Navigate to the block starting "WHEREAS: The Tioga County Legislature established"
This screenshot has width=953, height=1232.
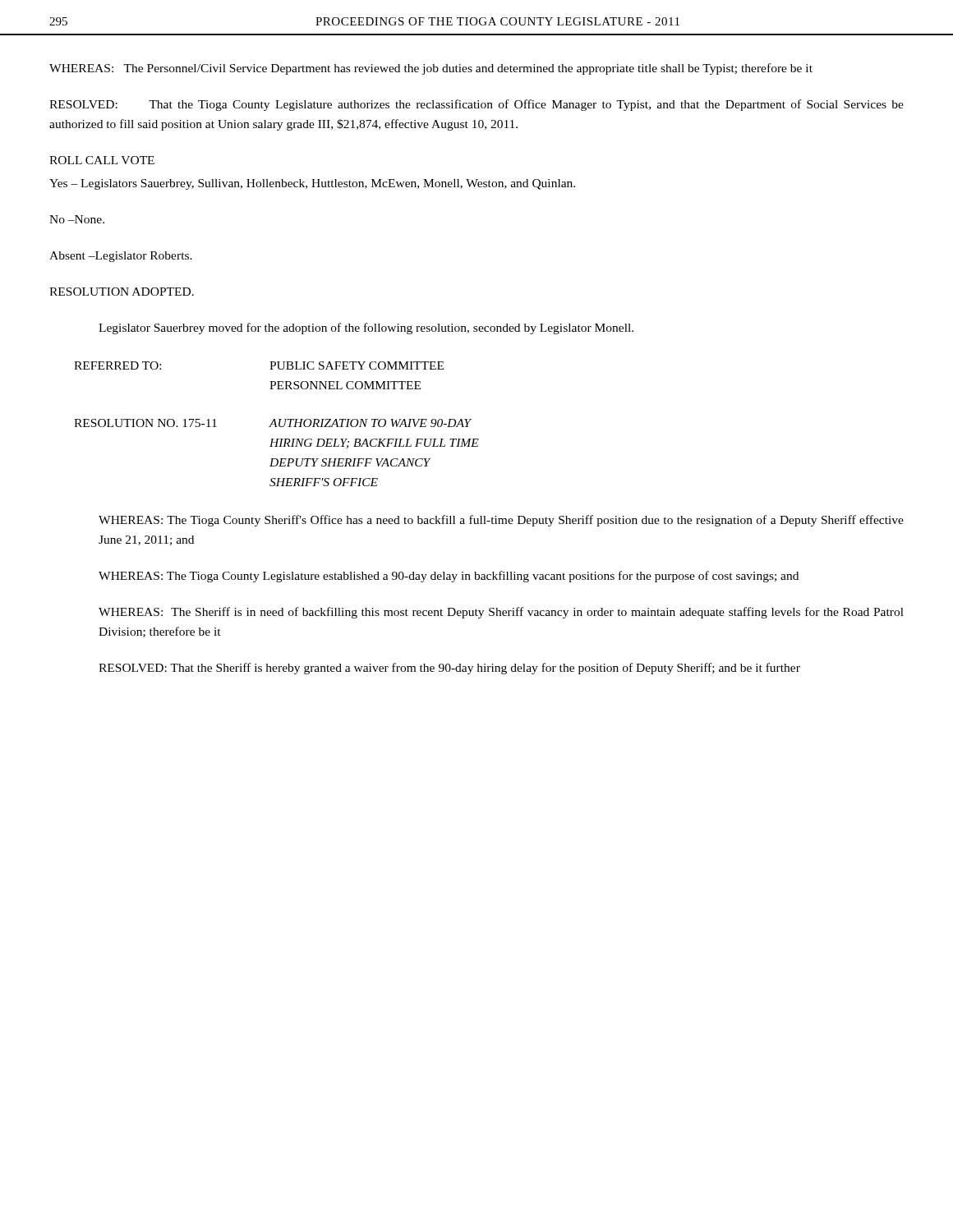(x=449, y=576)
